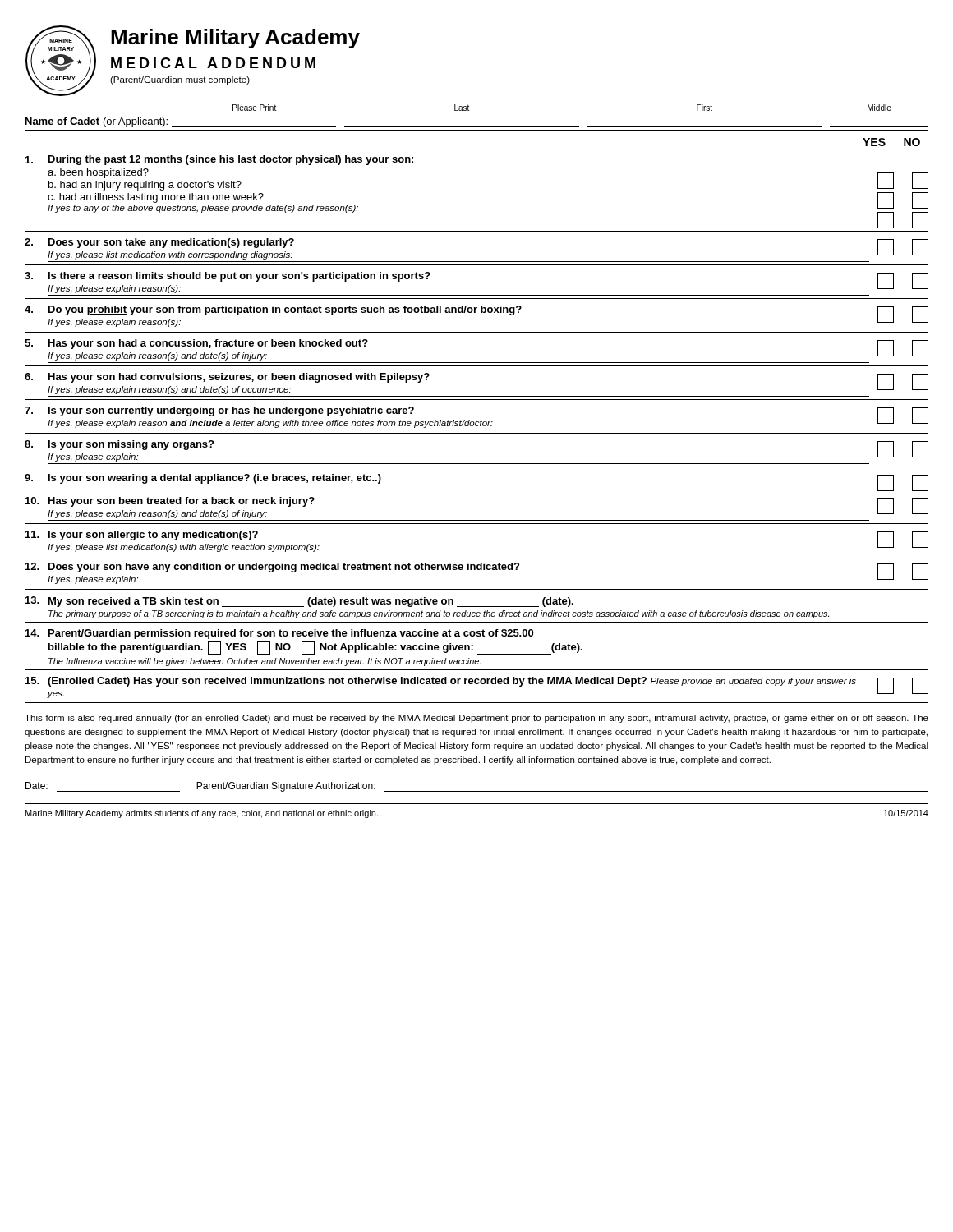
Task: Find "Marine Military Academy" on this page
Action: pos(235,37)
